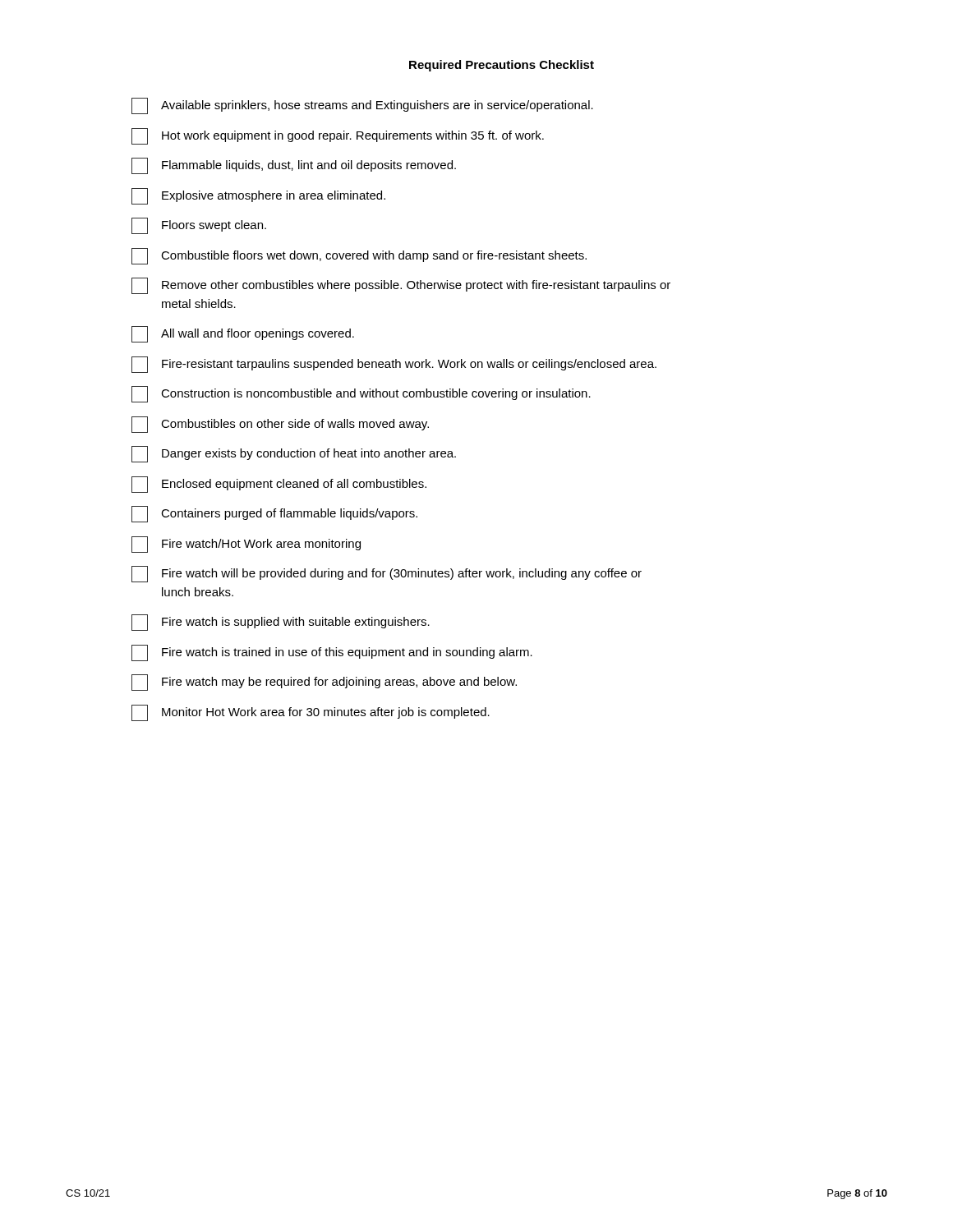Where is the passage that starts "Available sprinklers, hose streams and Extinguishers are in"?

point(501,105)
